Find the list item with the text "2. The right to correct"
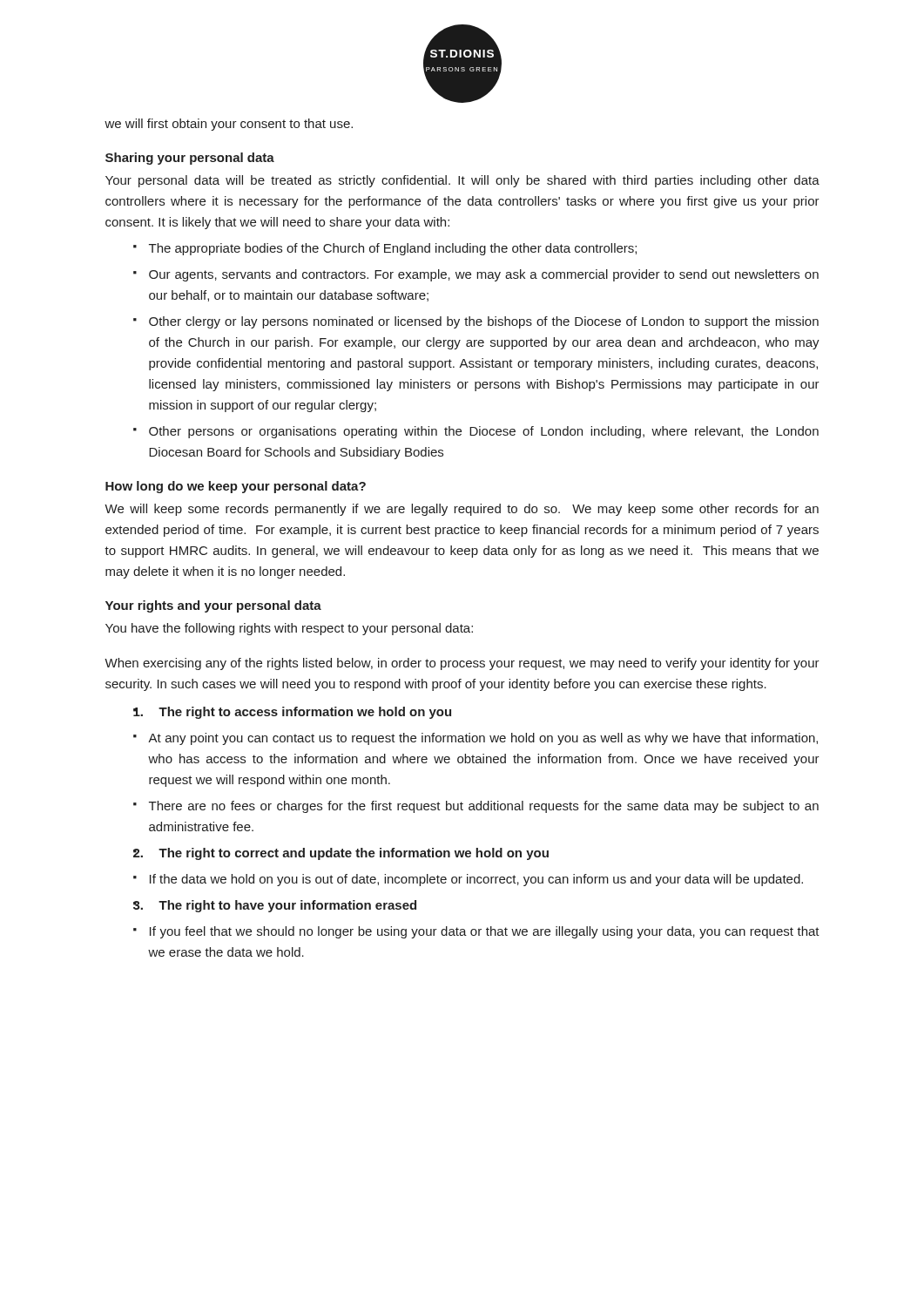The image size is (924, 1307). click(x=476, y=853)
